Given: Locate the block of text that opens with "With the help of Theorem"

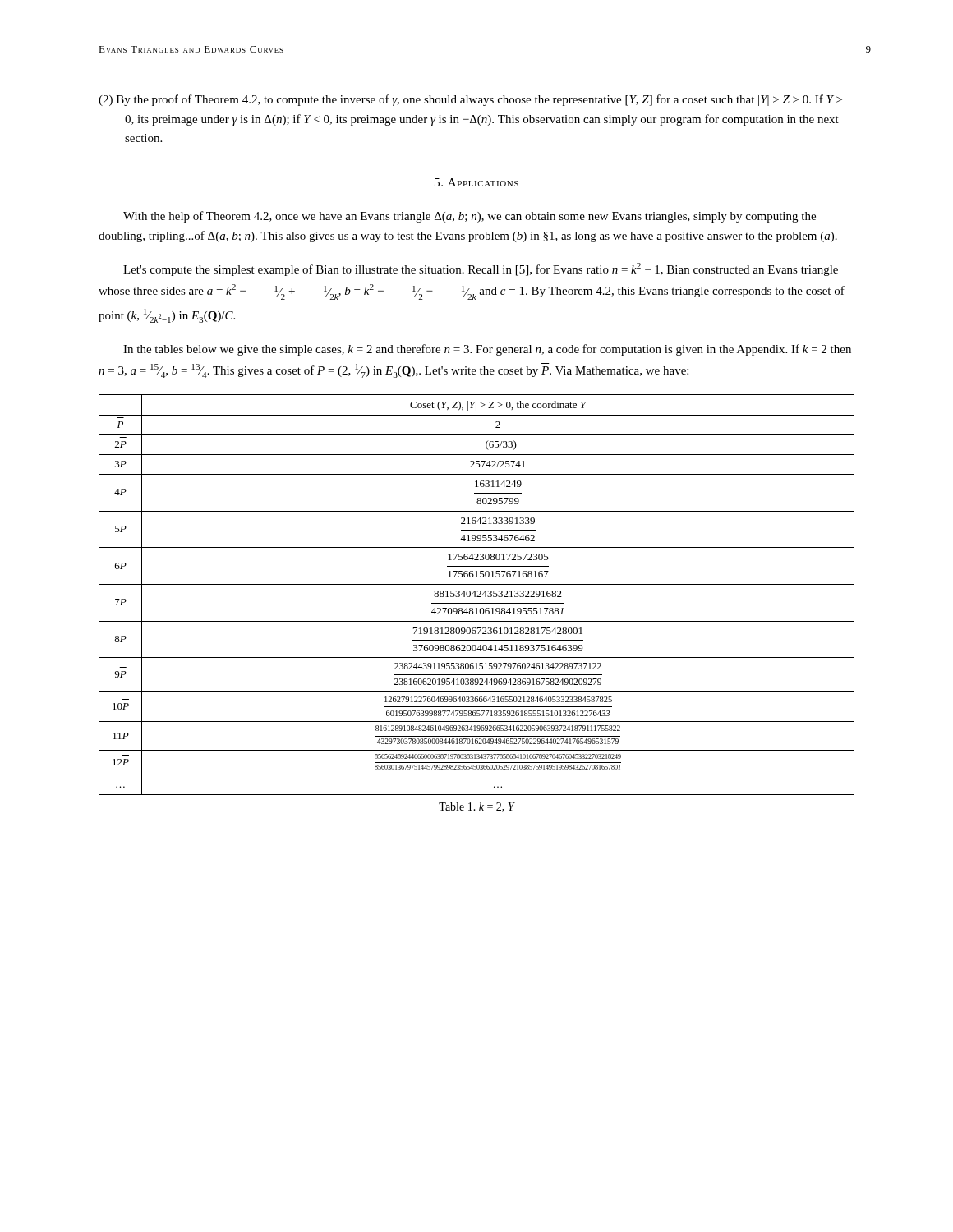Looking at the screenshot, I should click(468, 226).
